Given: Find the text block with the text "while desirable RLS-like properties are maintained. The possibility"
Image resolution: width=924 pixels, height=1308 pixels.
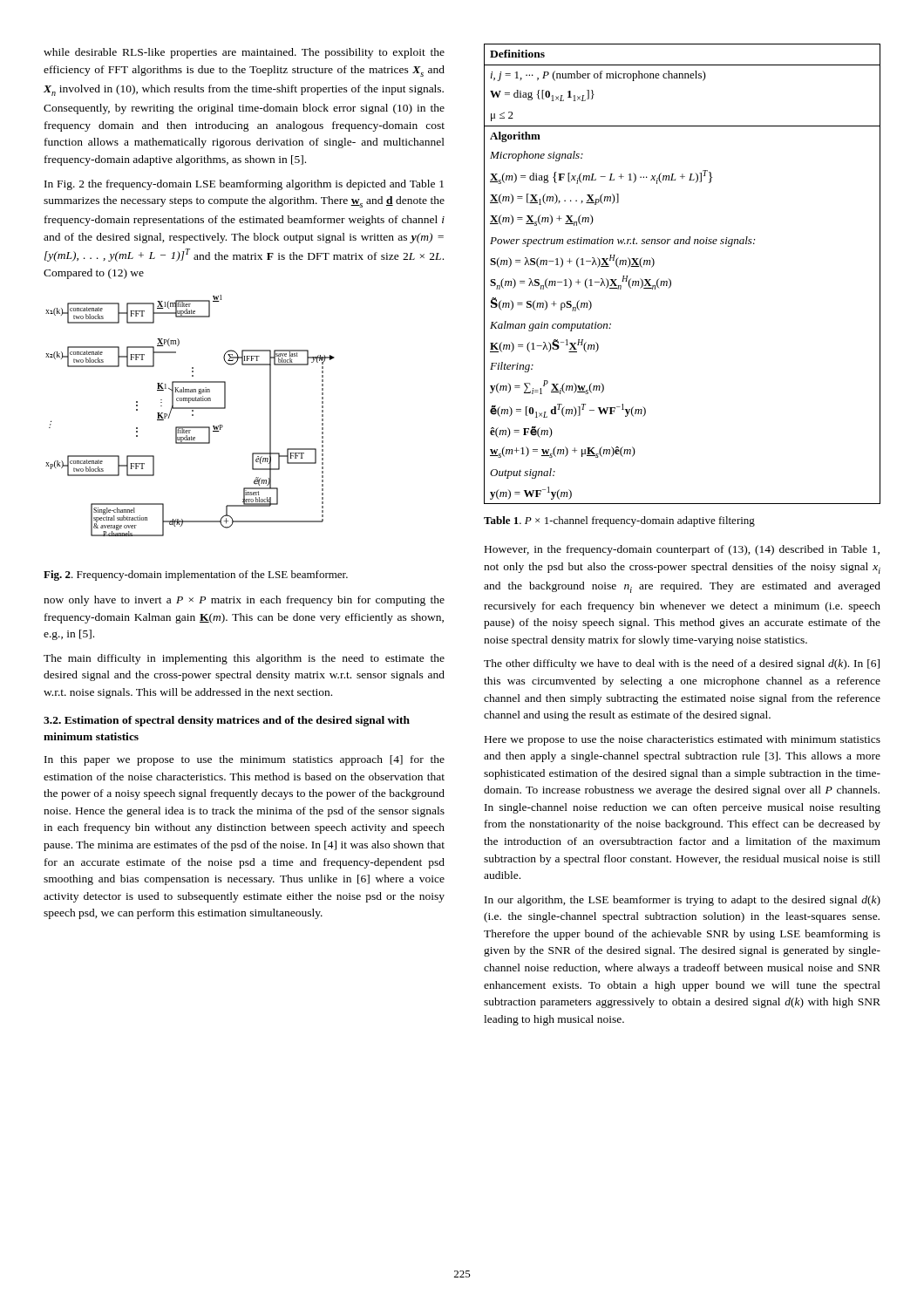Looking at the screenshot, I should pyautogui.click(x=244, y=105).
